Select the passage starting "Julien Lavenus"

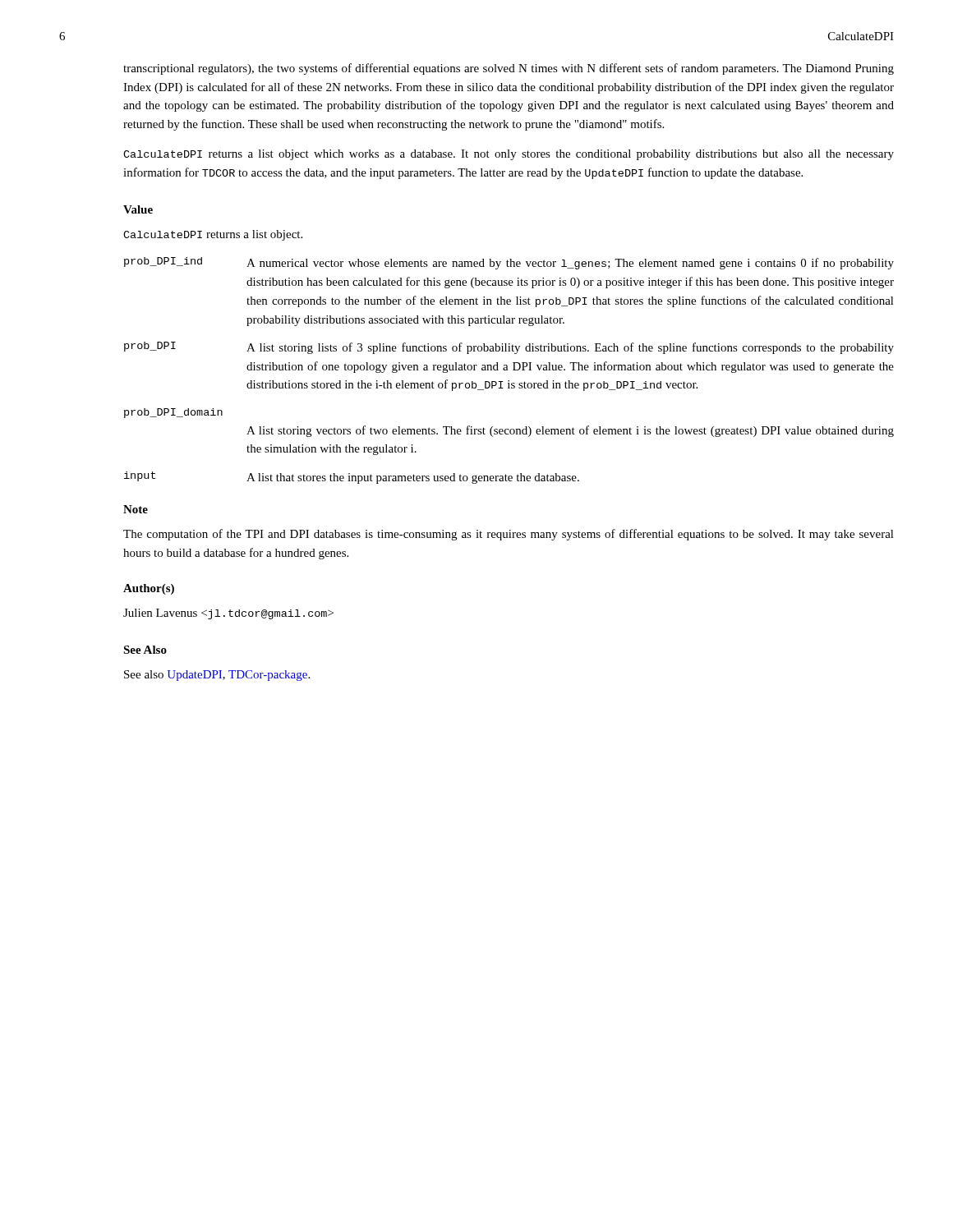(228, 614)
